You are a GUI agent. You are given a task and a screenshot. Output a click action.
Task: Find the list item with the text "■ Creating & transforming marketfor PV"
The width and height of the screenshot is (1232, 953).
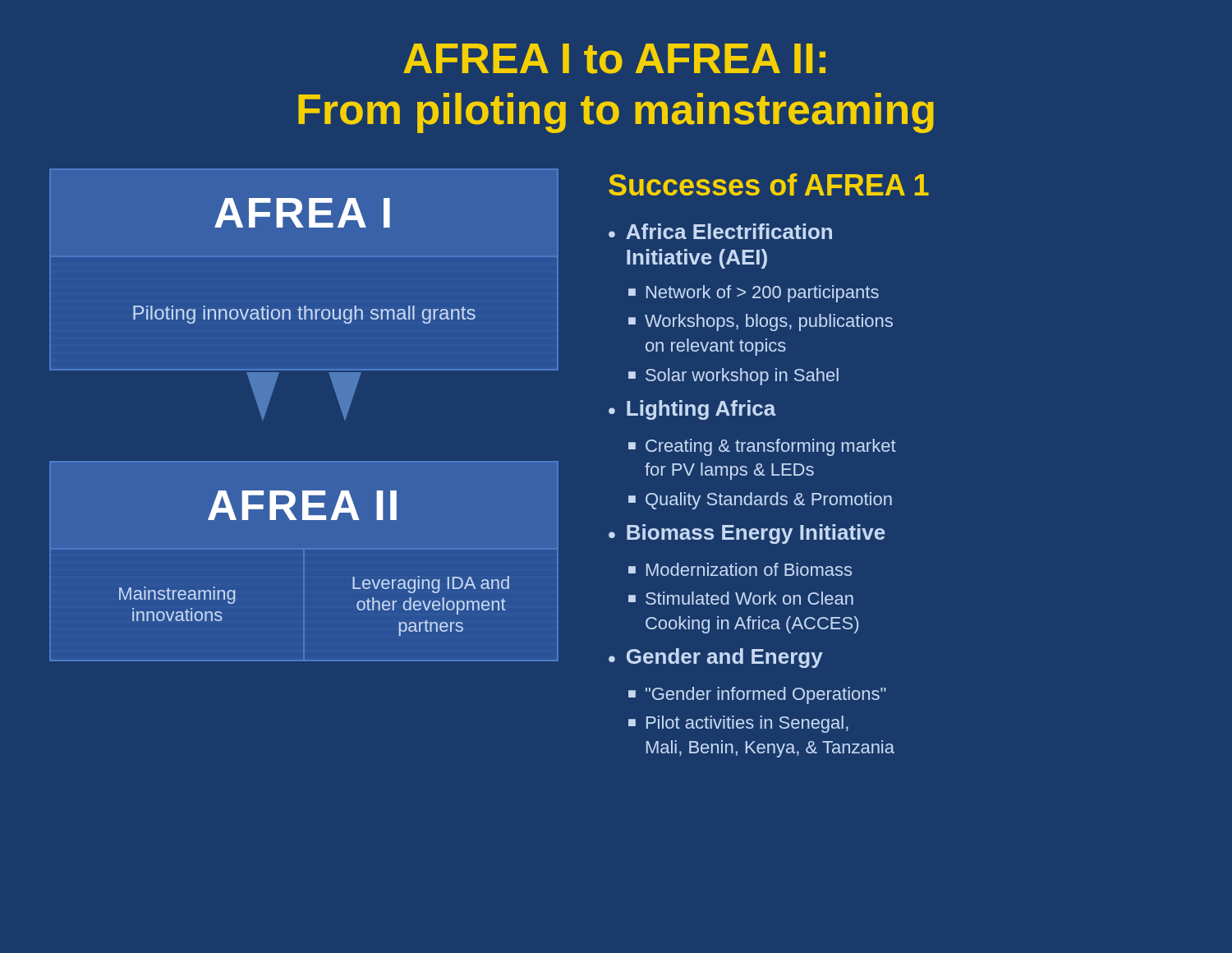click(762, 458)
